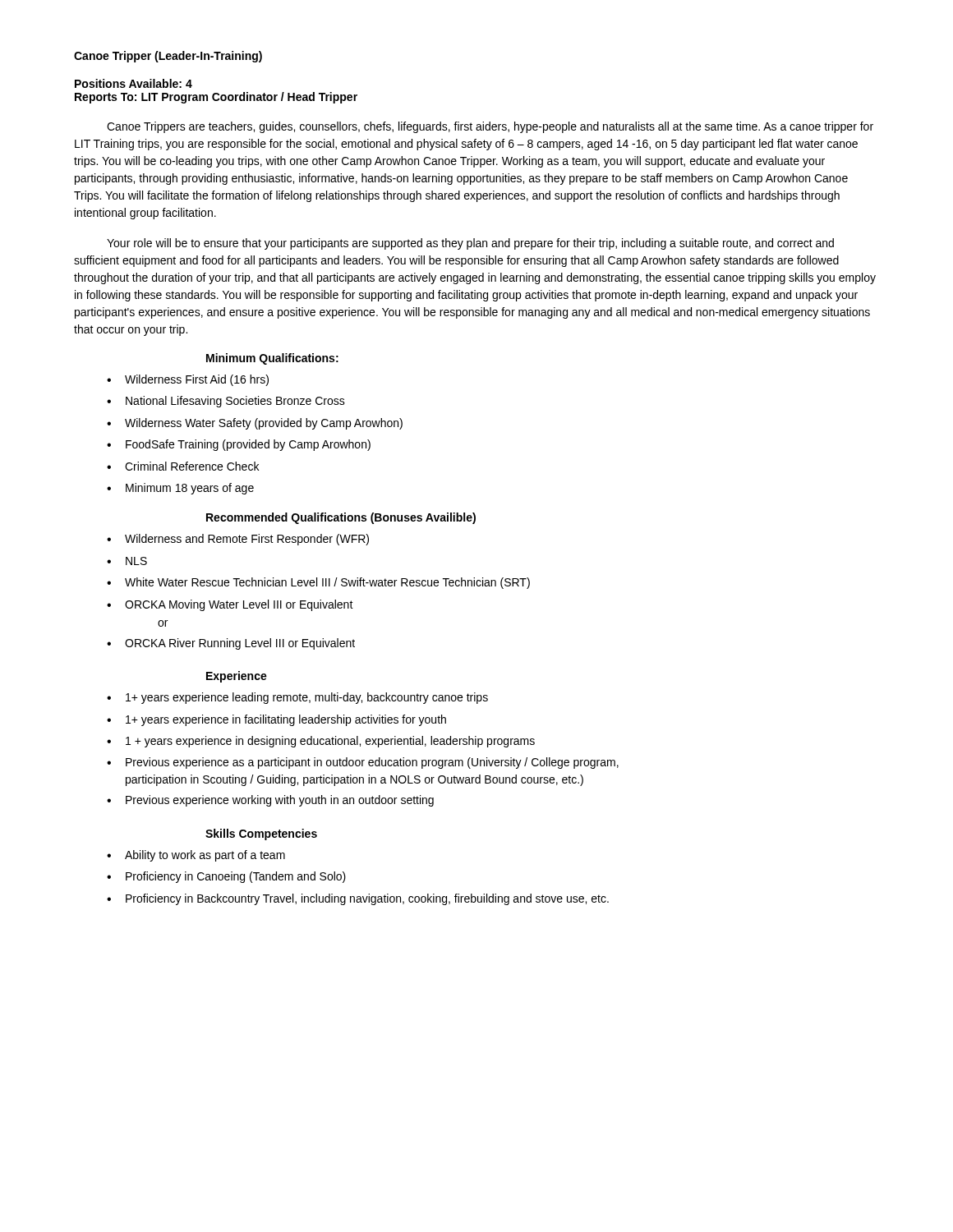Select the title
Viewport: 953px width, 1232px height.
coord(168,56)
